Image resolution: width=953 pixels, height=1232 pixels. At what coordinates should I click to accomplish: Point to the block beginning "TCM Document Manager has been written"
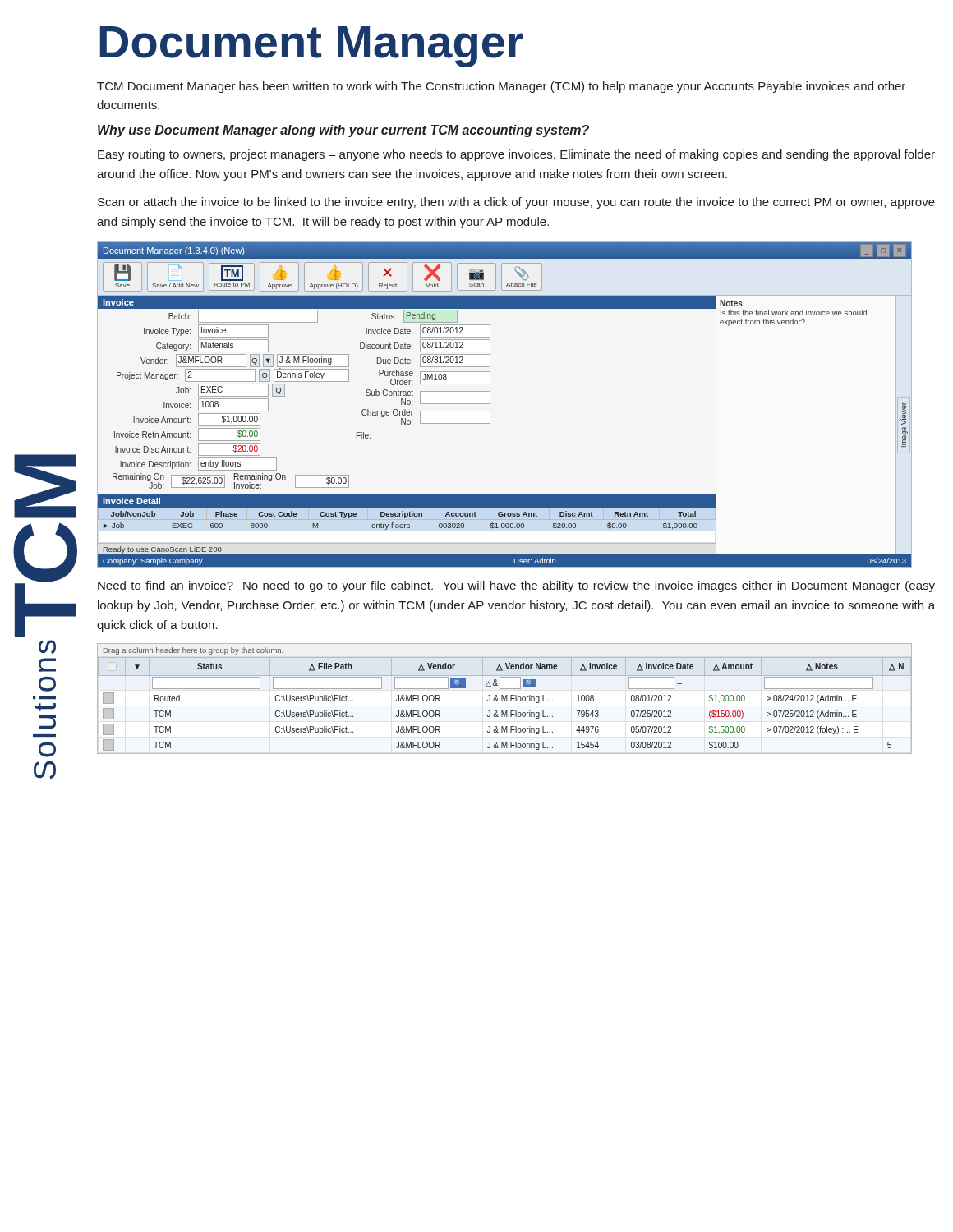(x=501, y=95)
